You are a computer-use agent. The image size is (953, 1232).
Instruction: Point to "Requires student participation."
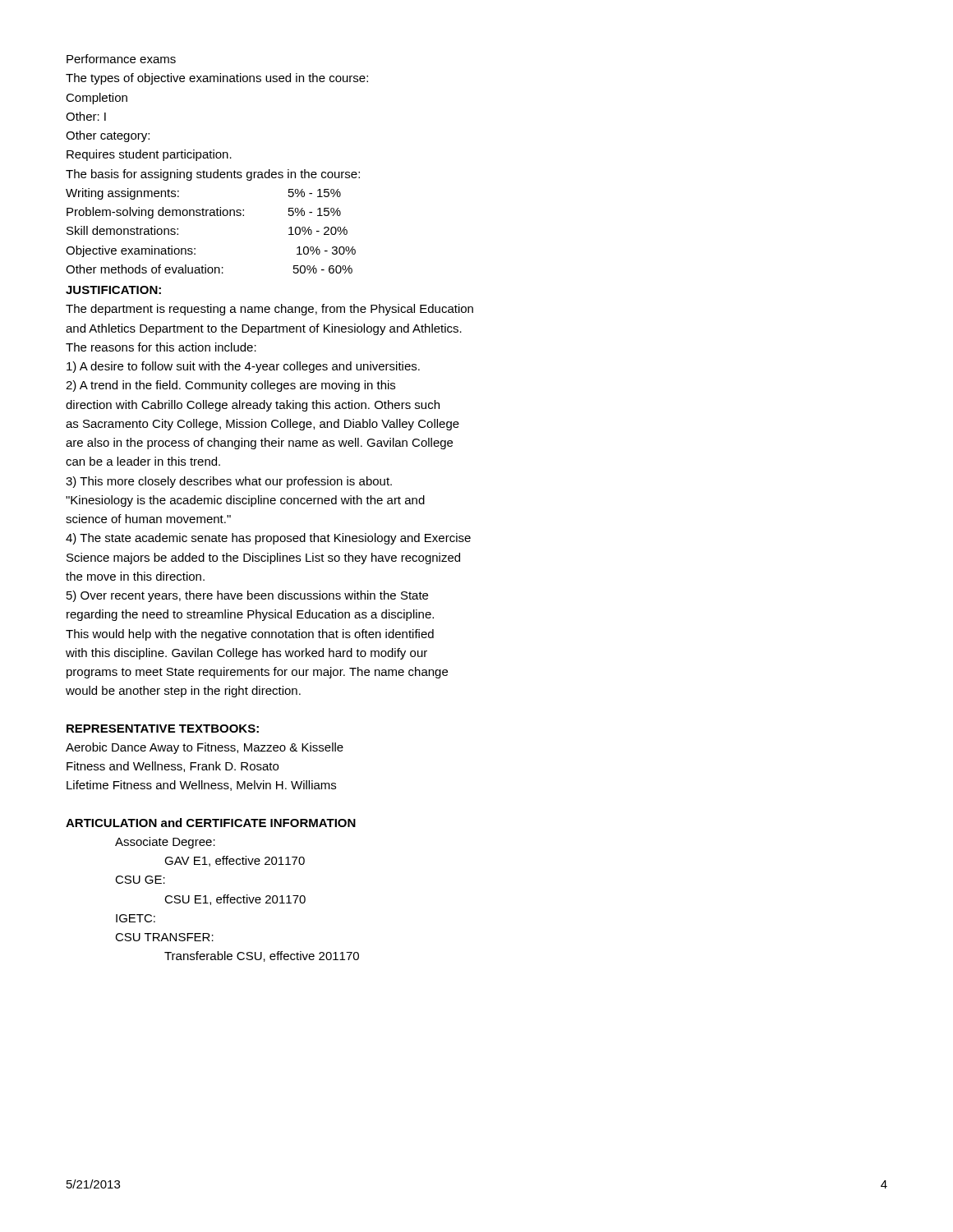click(x=149, y=154)
